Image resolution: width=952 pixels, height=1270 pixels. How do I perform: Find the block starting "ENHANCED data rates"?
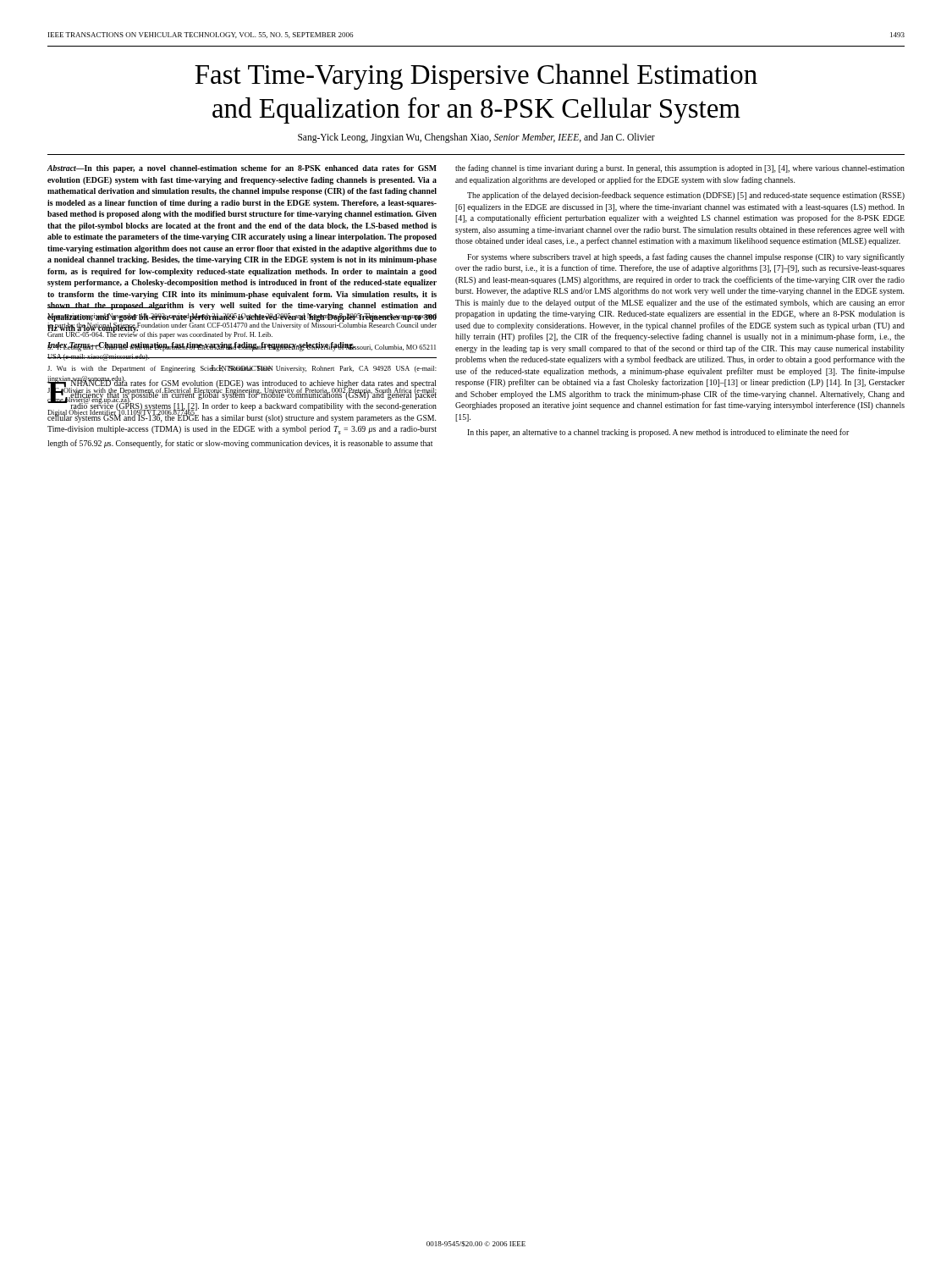242,413
